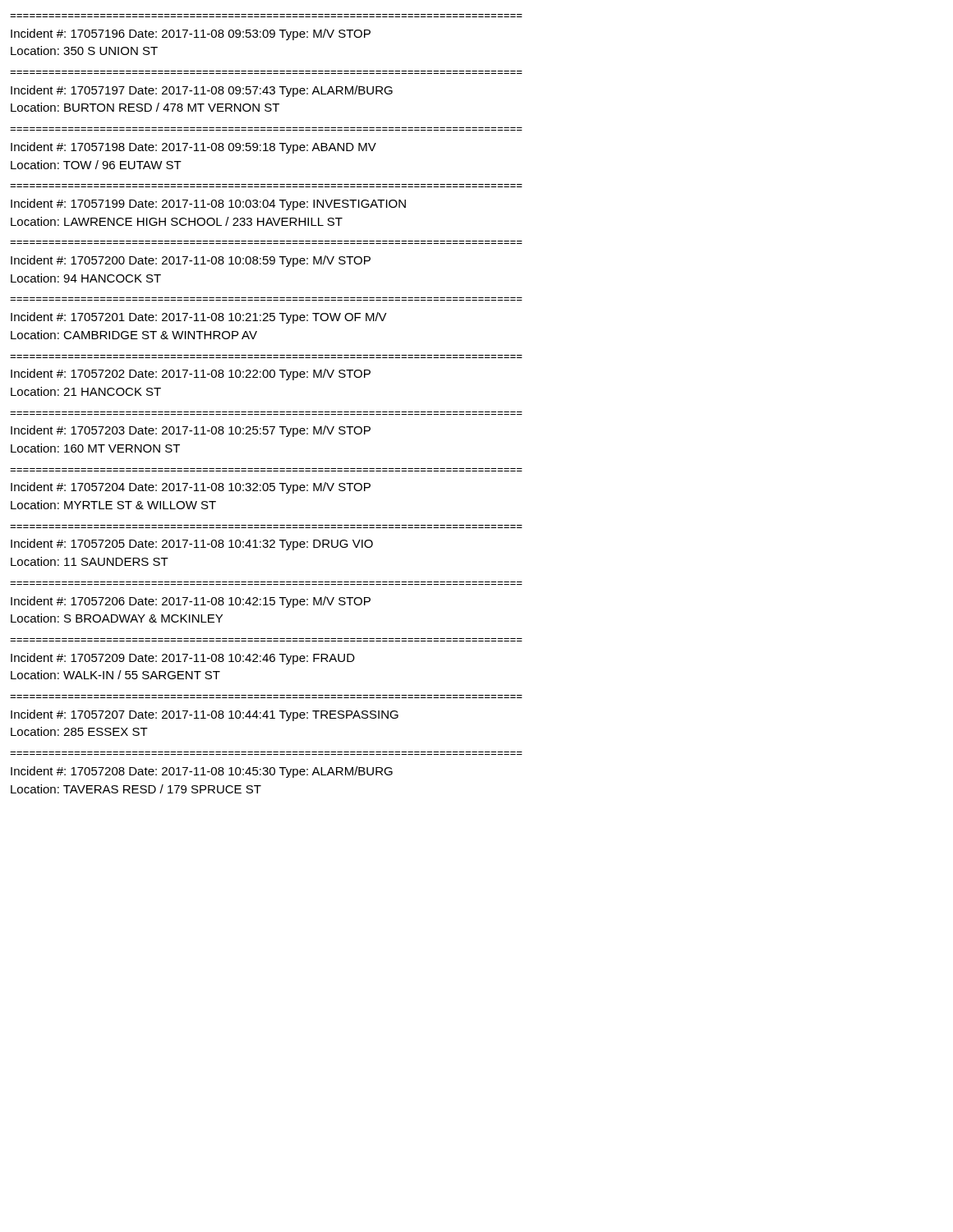Click on the list item containing "================================================================================ Incident #: 17057199 Date: 2017-11-08 10:03:04 Type:"

pyautogui.click(x=208, y=205)
